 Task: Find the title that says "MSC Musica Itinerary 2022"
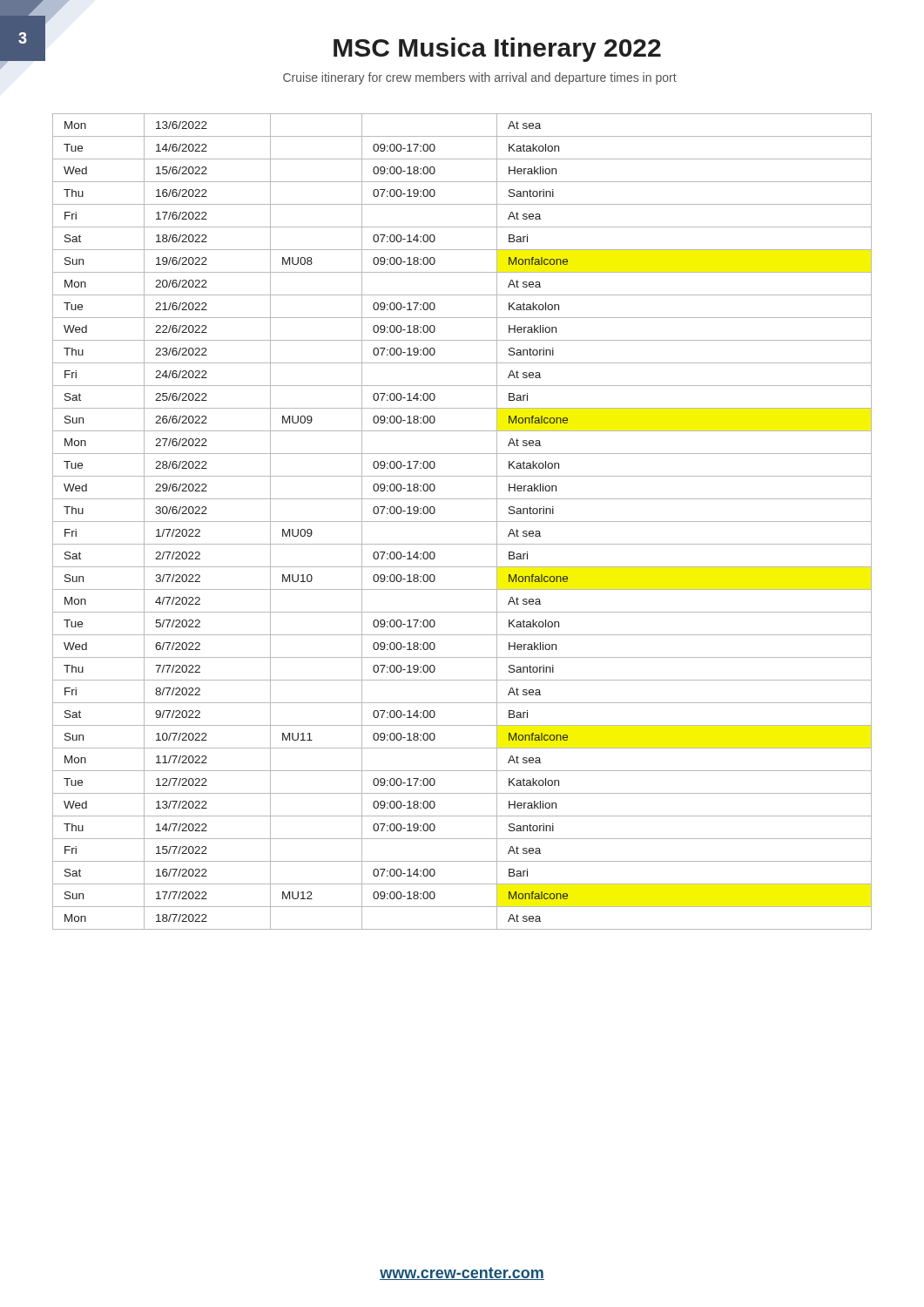497,47
